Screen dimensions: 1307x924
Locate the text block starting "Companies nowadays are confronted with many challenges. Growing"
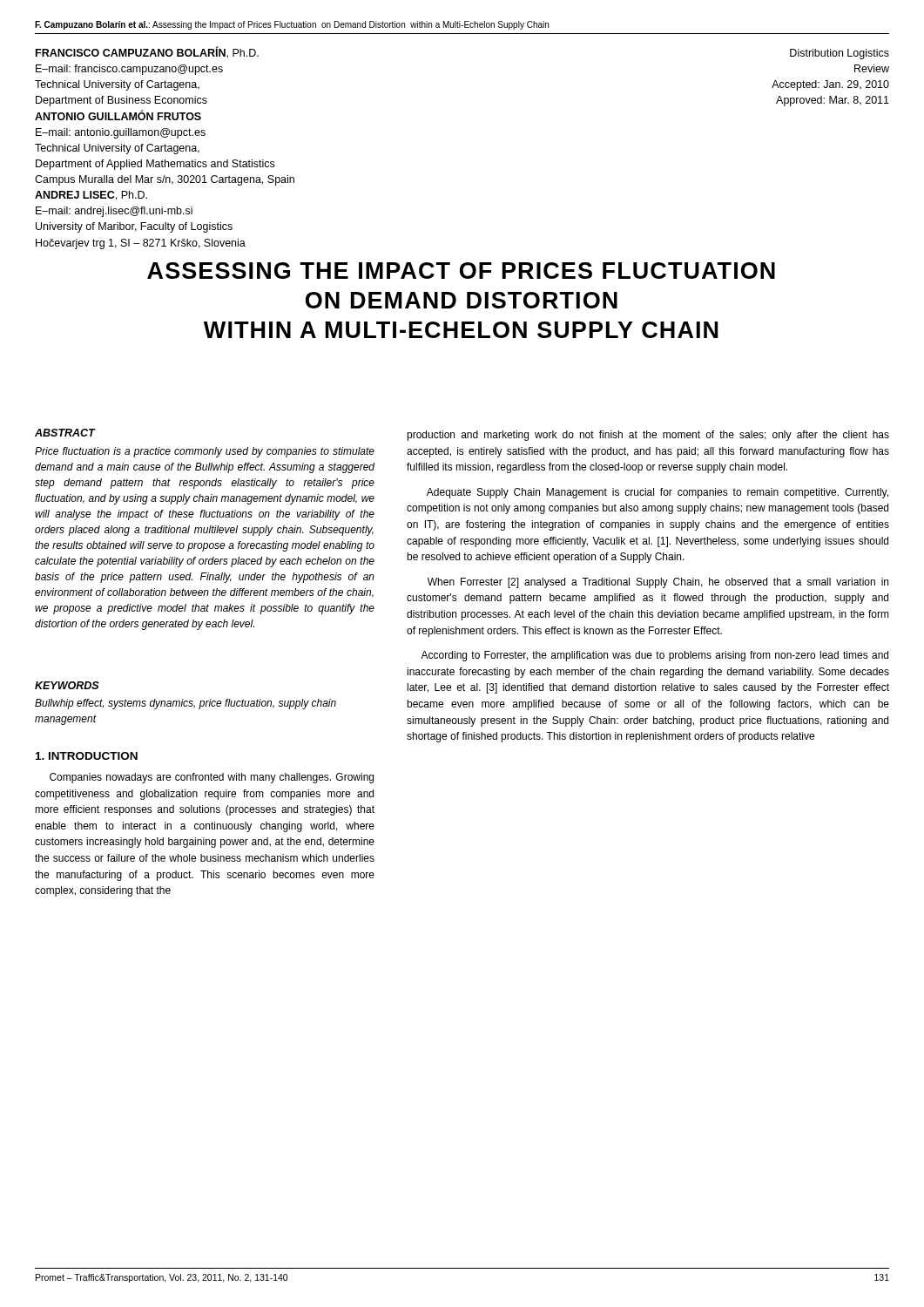(x=205, y=834)
